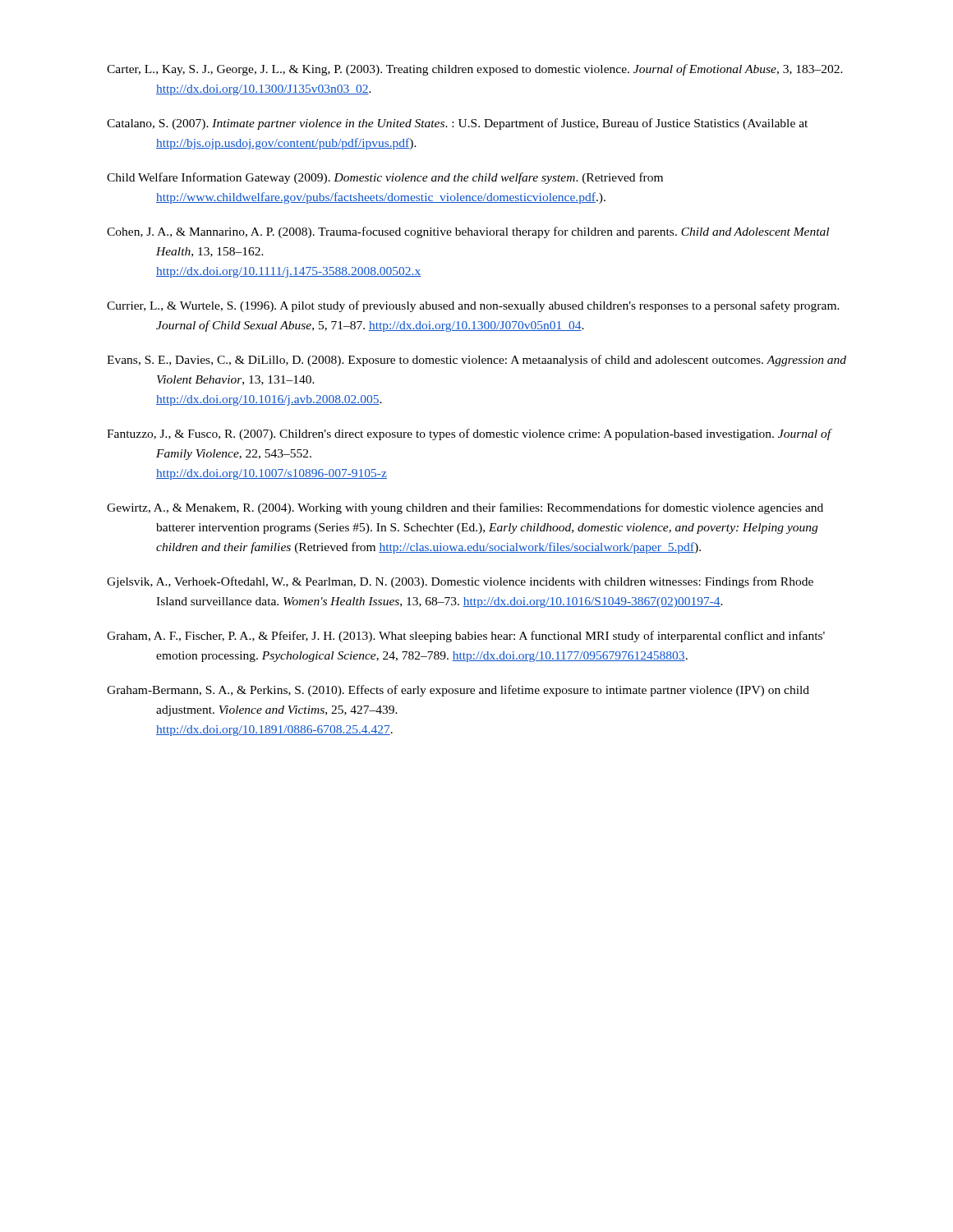This screenshot has width=953, height=1232.
Task: Point to the element starting "Carter, L., Kay, S. J., George, J."
Action: (475, 78)
